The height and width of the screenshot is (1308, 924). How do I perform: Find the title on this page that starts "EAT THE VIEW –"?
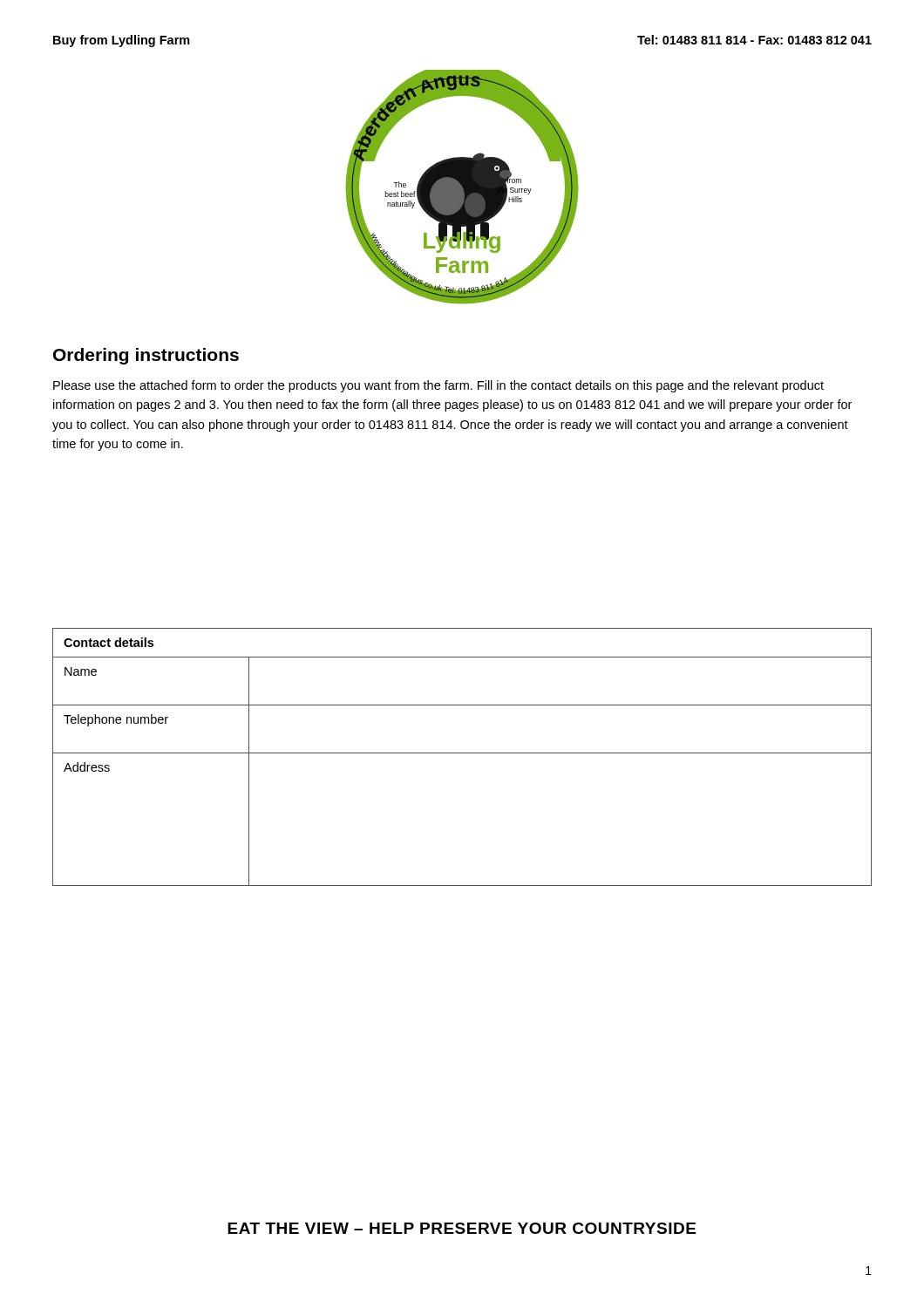pos(462,1228)
